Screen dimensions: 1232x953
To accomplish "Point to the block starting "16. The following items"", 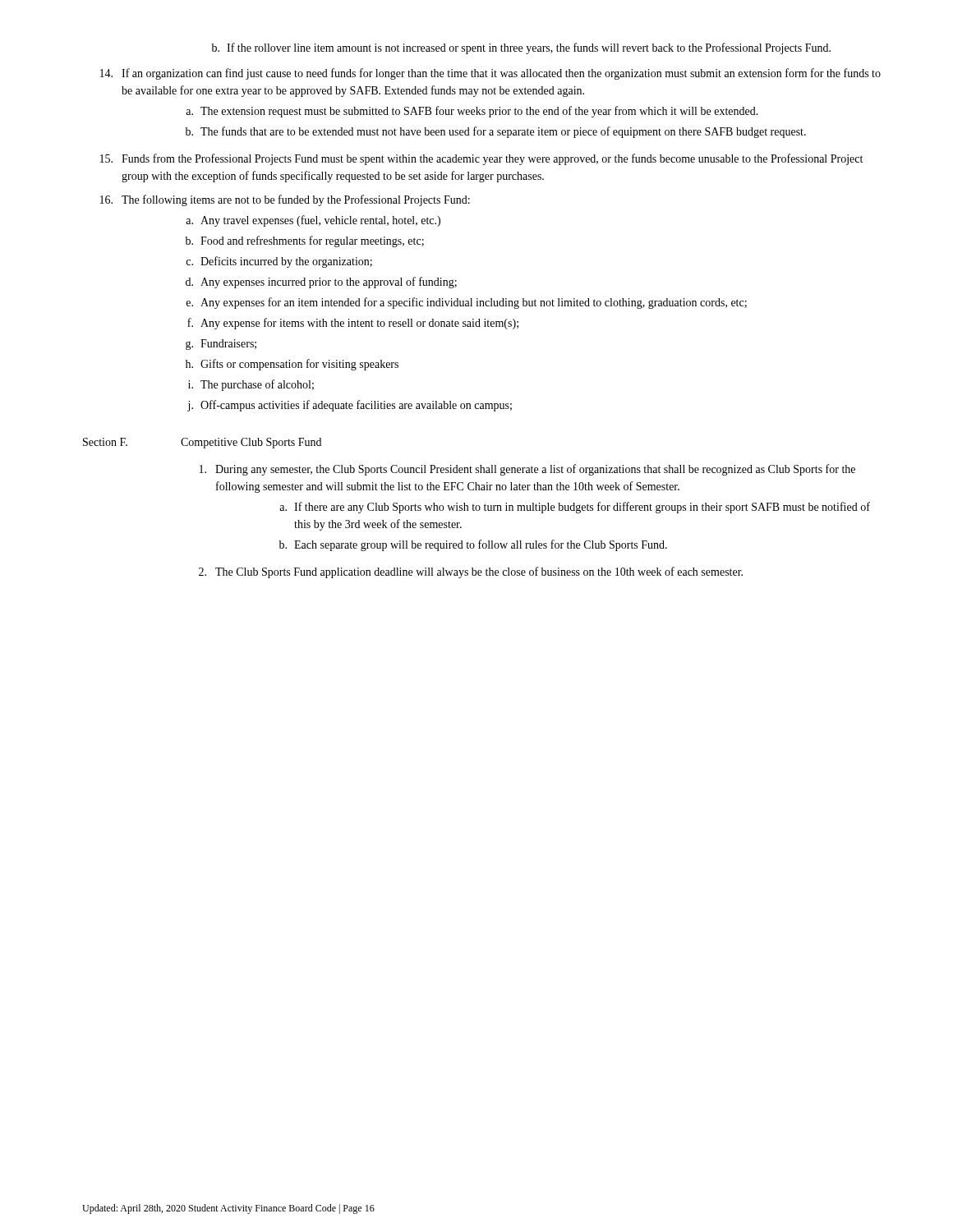I will tap(485, 304).
